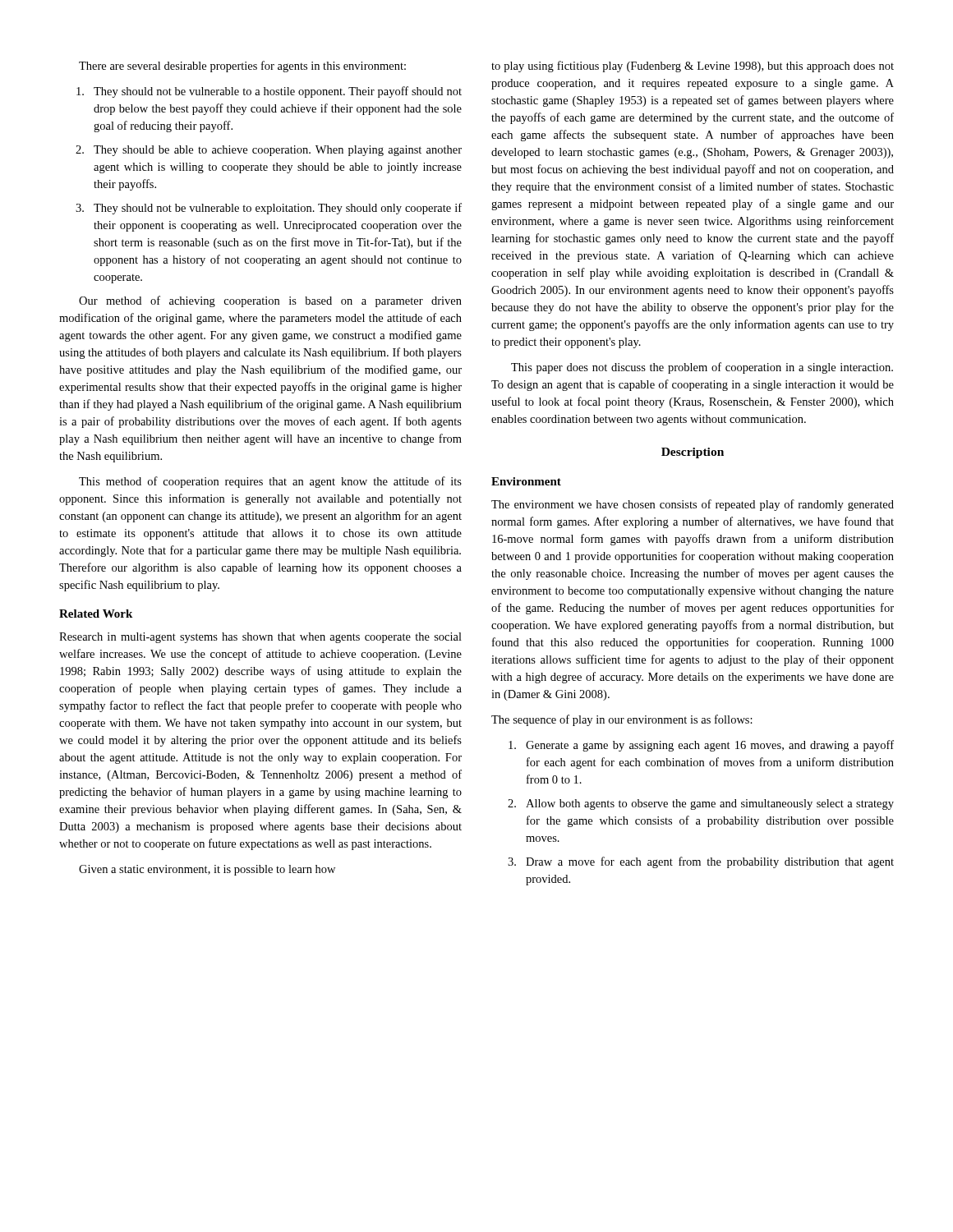Screen dimensions: 1232x953
Task: Click the passage that begins "Given a static"
Action: 260,870
